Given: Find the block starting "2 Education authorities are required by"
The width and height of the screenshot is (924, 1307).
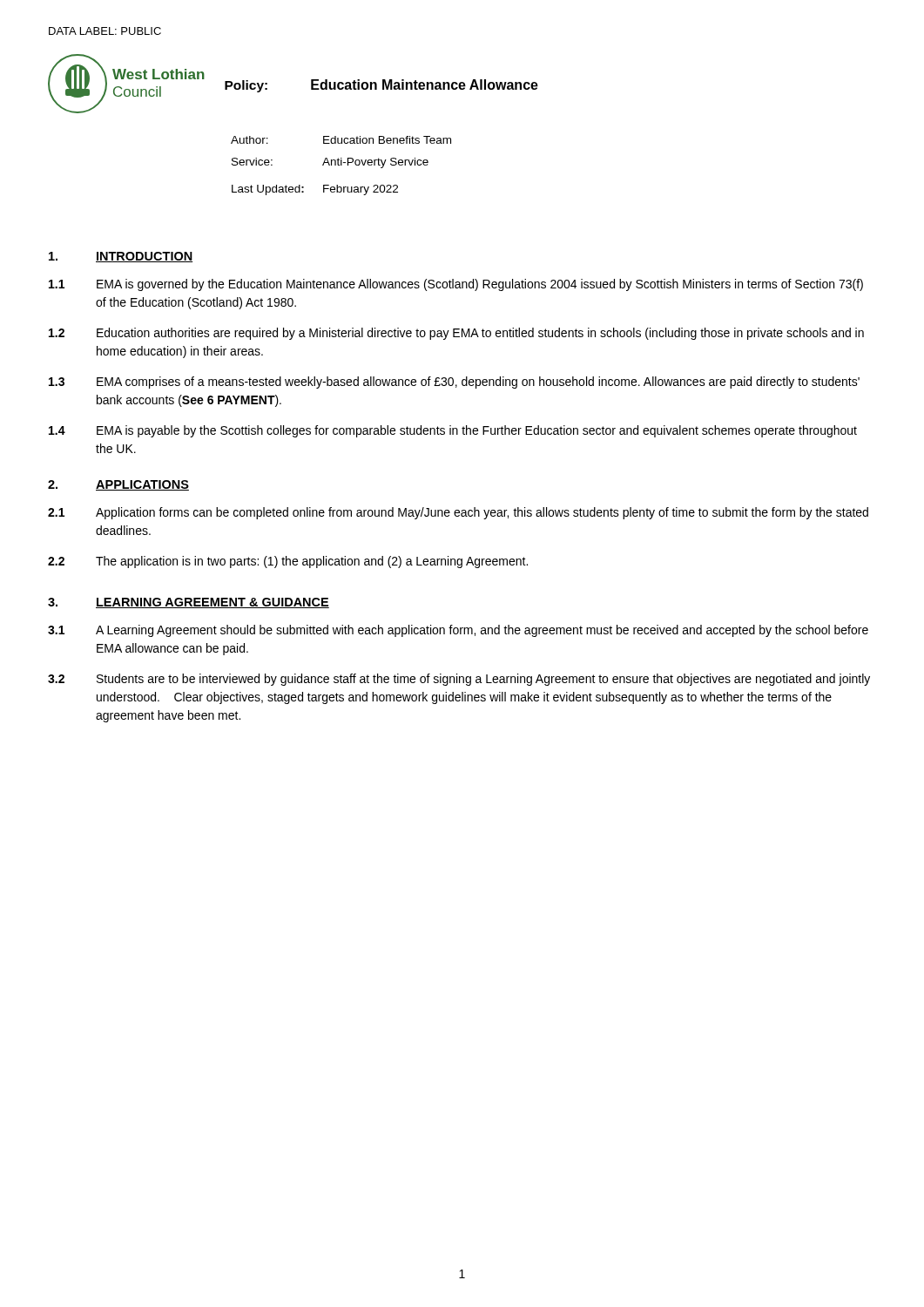Looking at the screenshot, I should (462, 342).
